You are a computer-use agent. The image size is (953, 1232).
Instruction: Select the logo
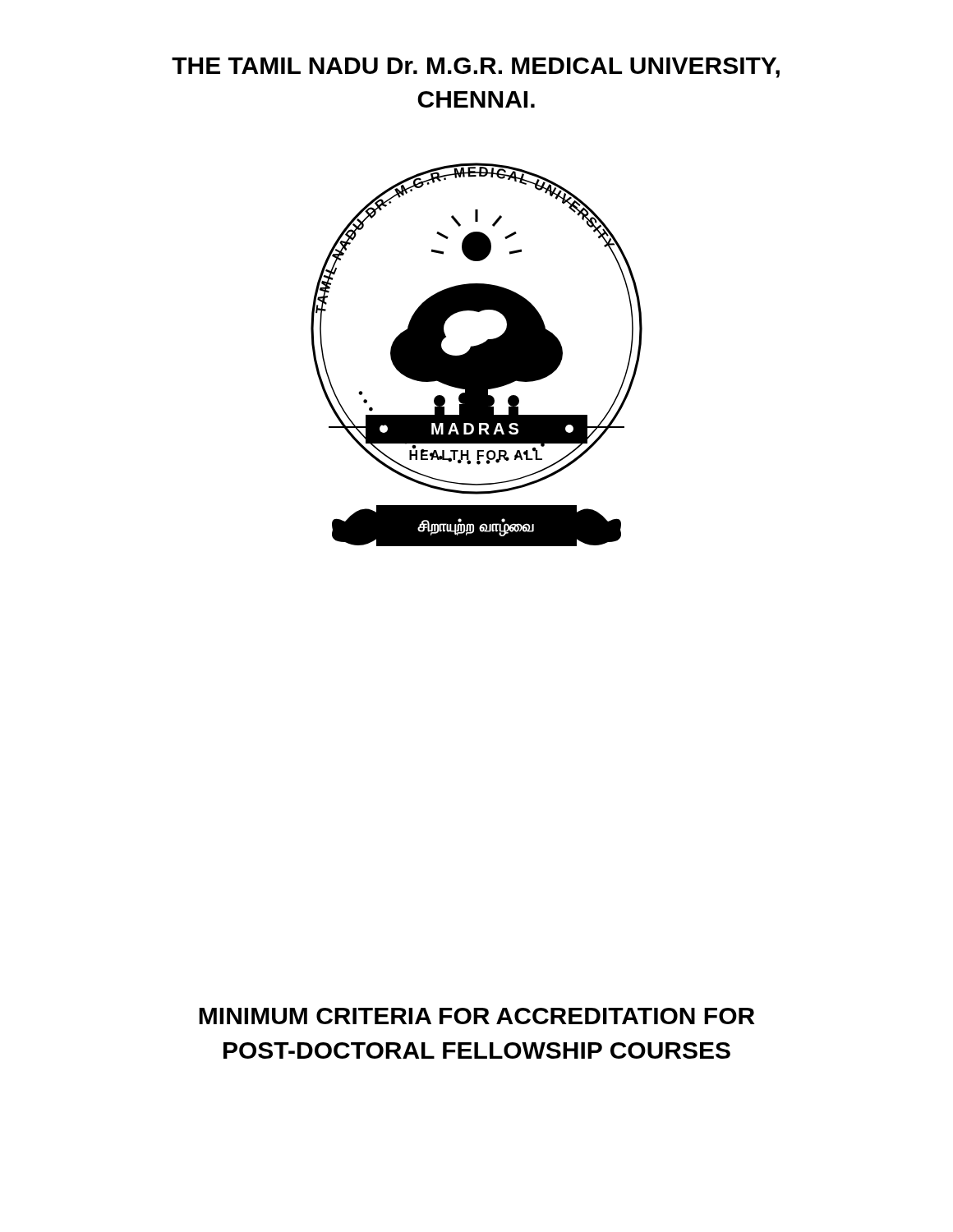pyautogui.click(x=476, y=353)
